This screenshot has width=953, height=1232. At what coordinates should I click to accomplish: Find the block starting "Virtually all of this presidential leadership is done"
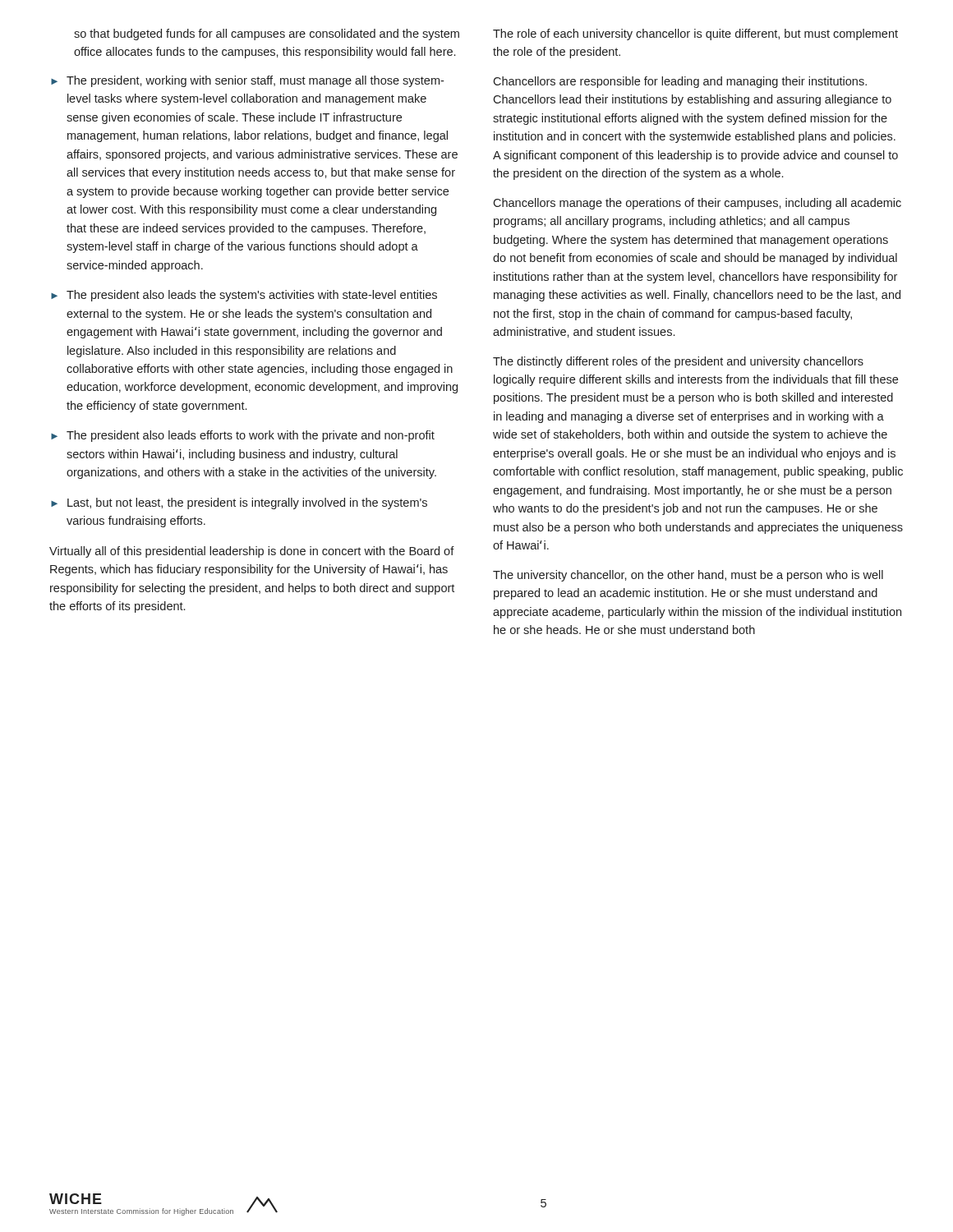tap(252, 579)
